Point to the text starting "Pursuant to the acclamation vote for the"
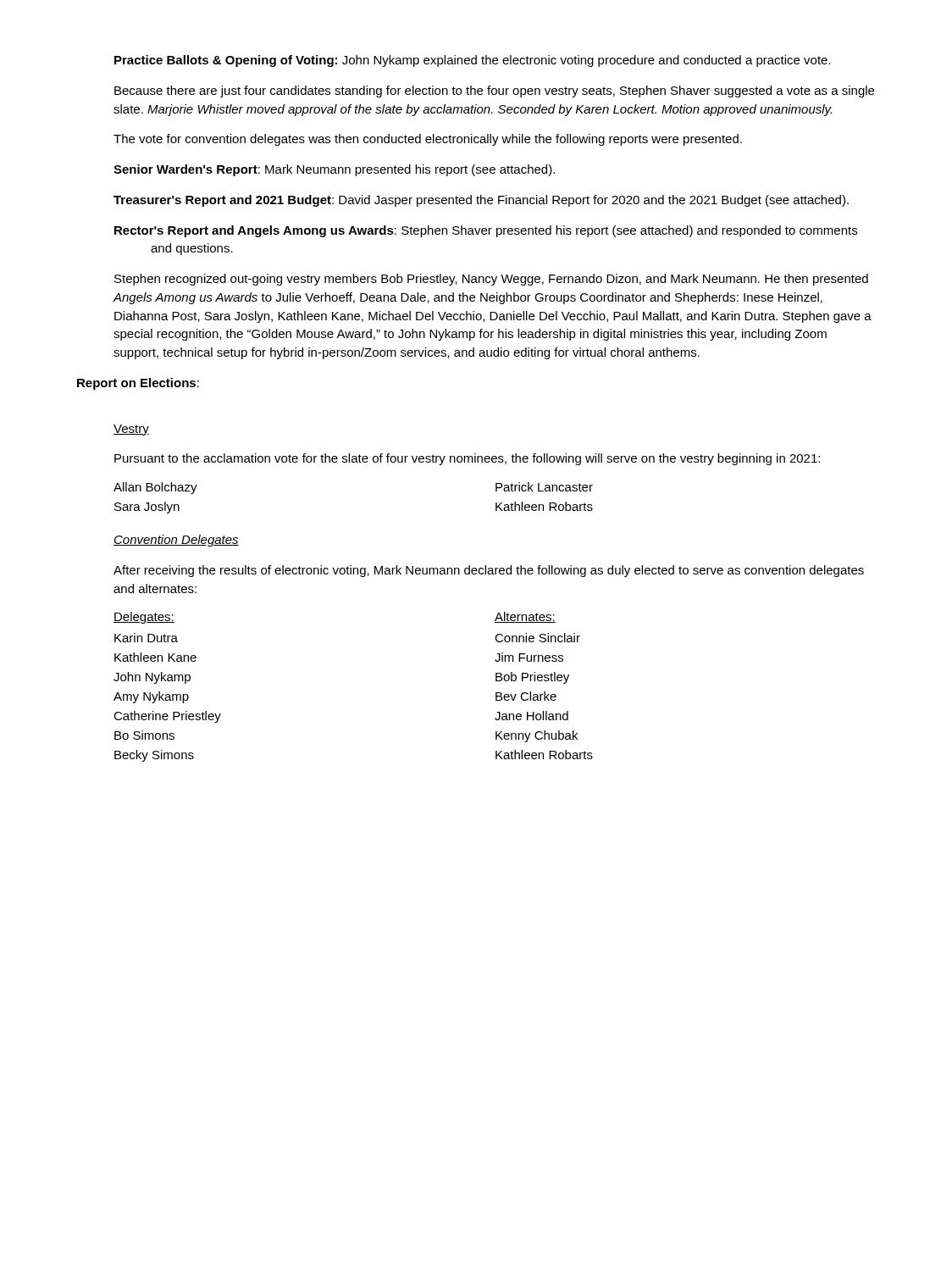The width and height of the screenshot is (952, 1271). click(495, 459)
